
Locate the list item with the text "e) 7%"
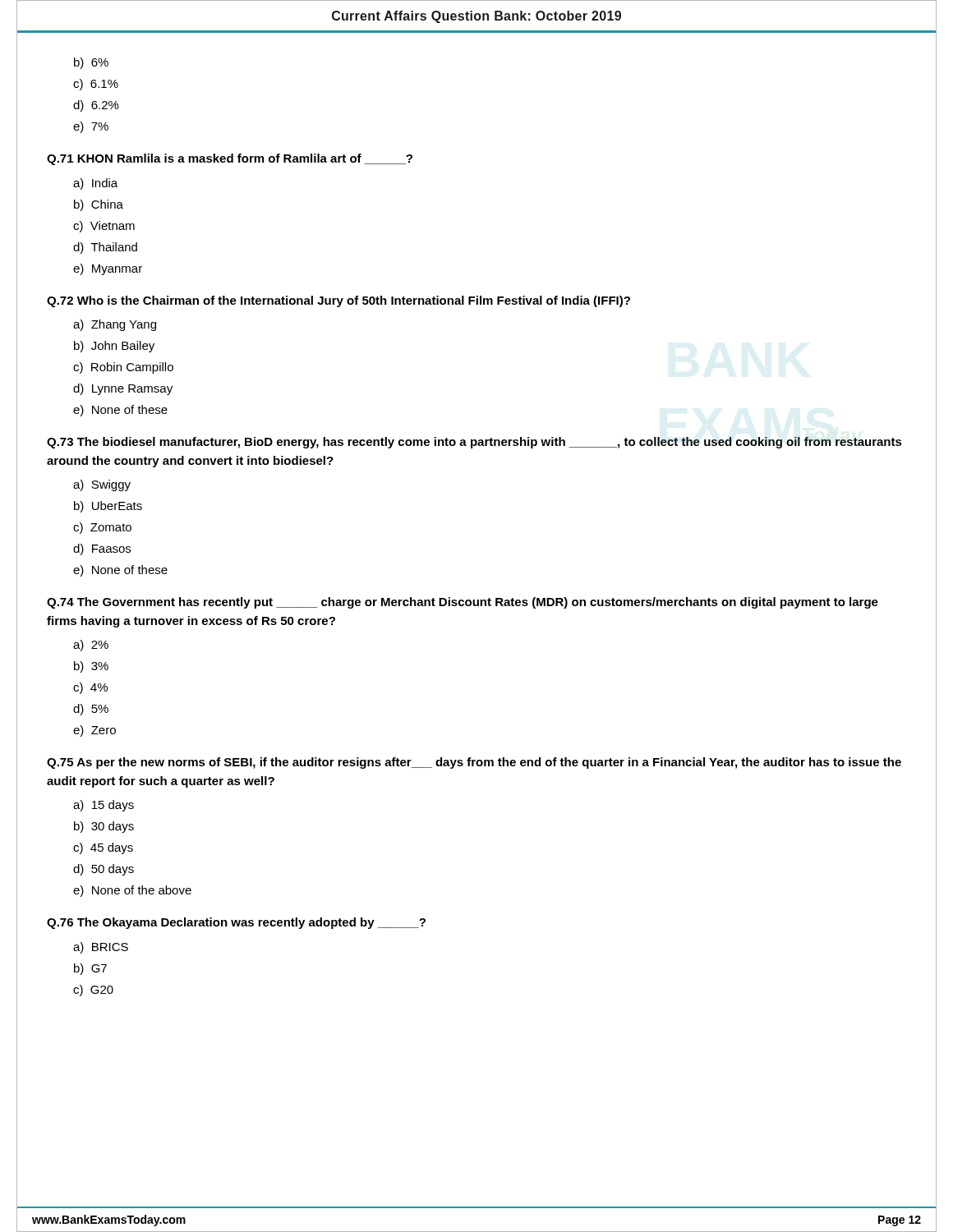tap(91, 126)
